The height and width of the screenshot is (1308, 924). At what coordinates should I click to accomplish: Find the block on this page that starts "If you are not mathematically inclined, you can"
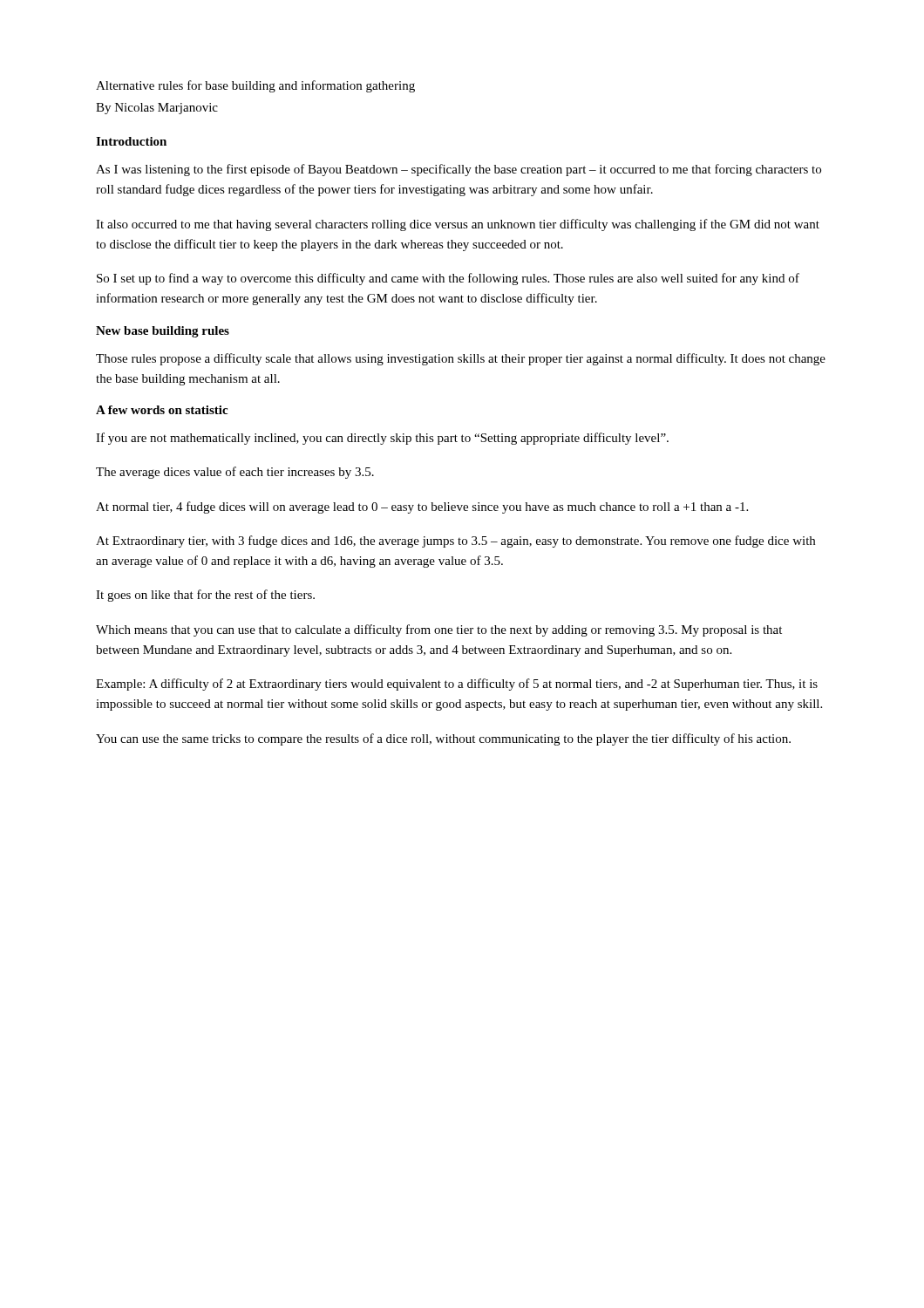coord(382,439)
